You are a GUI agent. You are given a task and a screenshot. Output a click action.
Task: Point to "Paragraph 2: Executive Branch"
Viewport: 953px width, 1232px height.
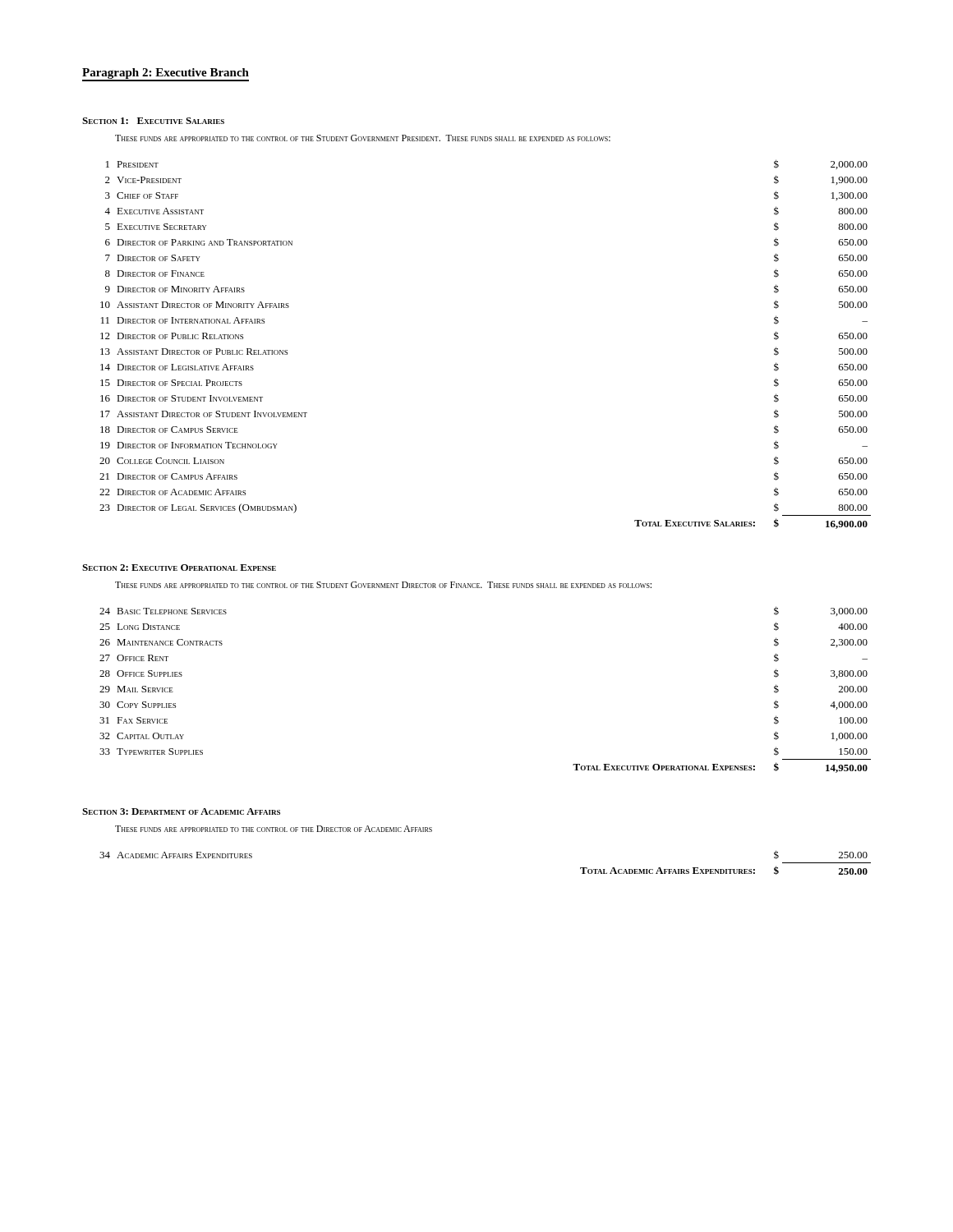165,73
